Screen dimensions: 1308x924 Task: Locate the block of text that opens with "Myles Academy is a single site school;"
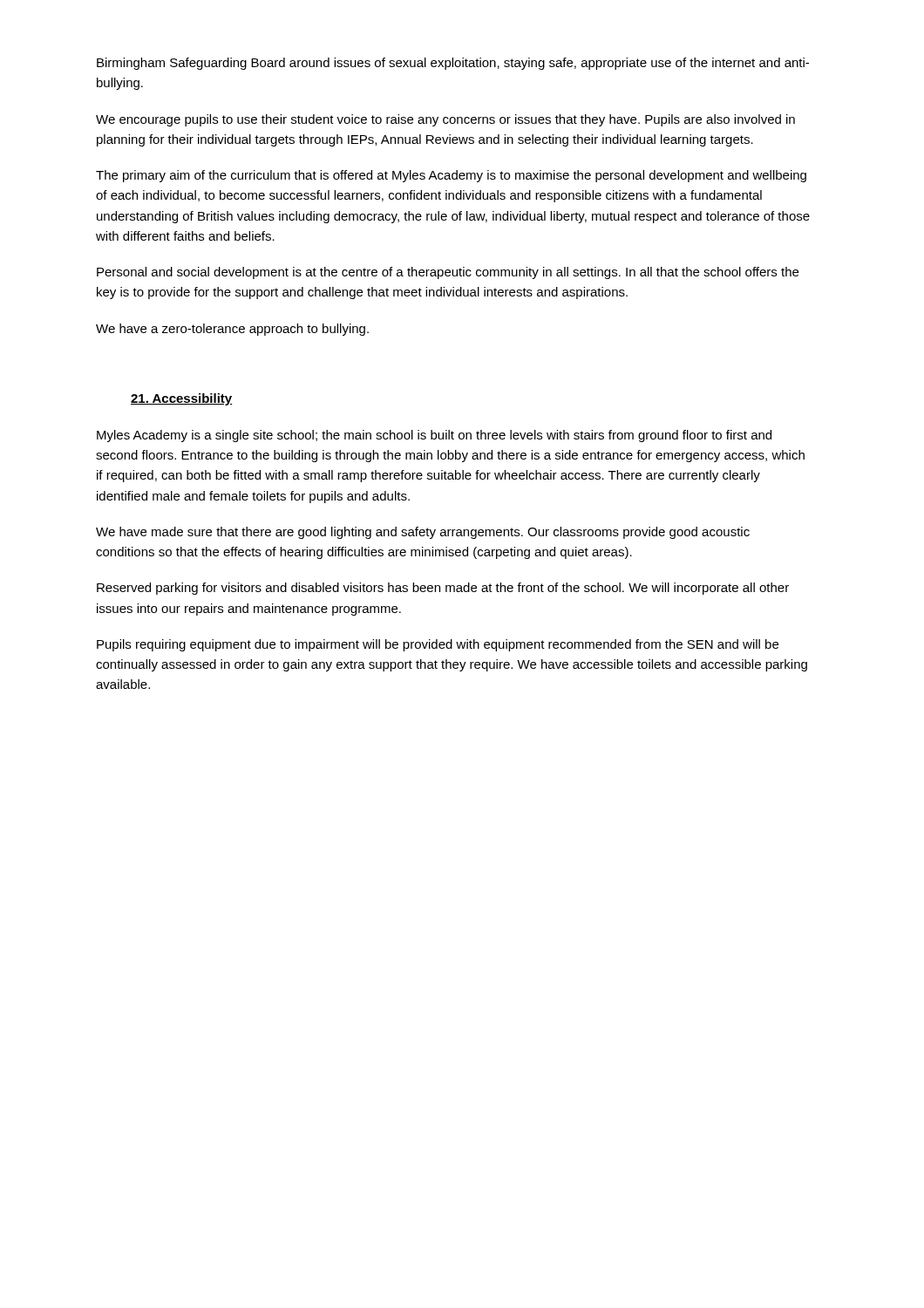451,465
